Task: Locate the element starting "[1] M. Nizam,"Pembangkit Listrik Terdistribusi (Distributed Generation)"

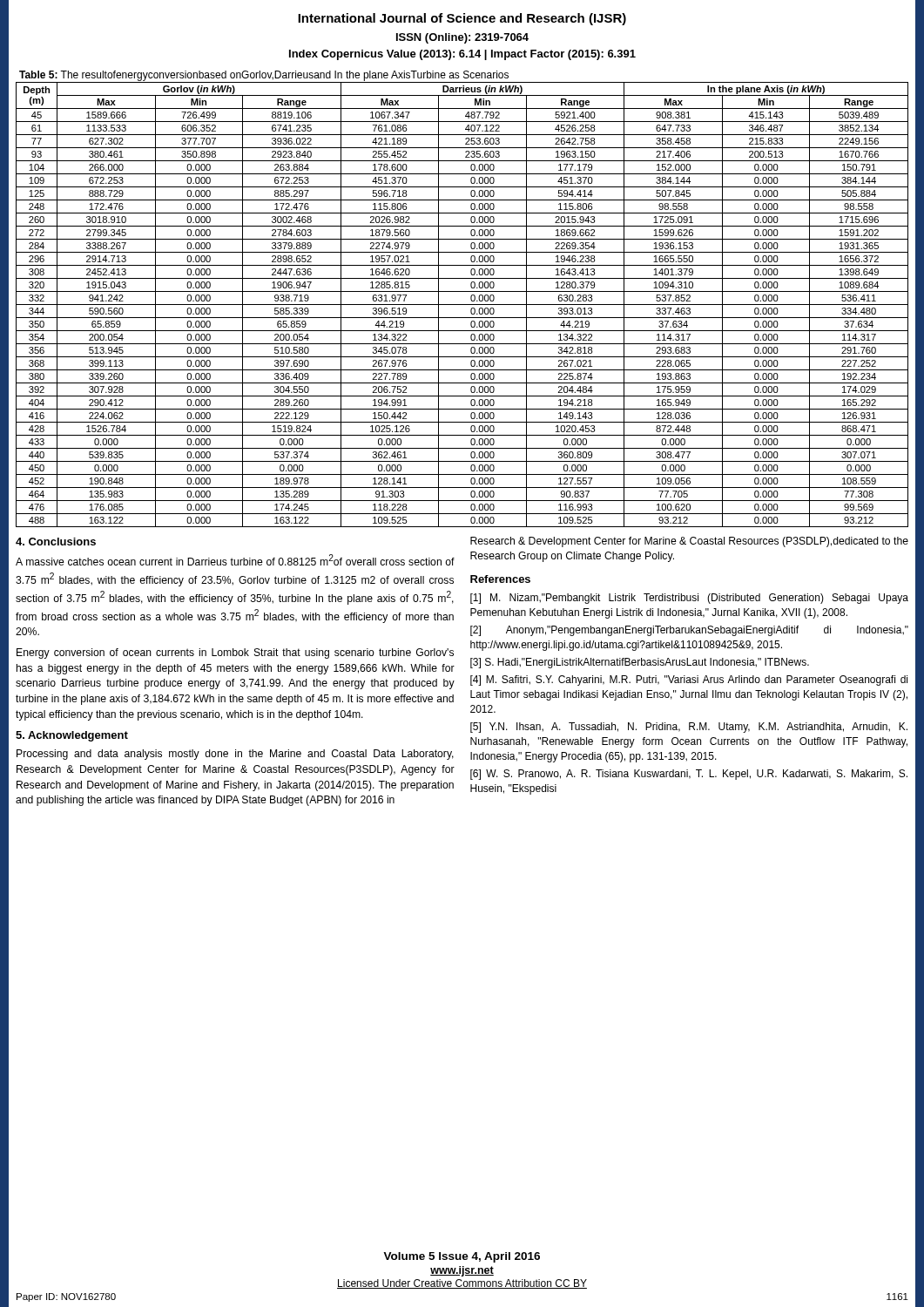Action: [x=689, y=605]
